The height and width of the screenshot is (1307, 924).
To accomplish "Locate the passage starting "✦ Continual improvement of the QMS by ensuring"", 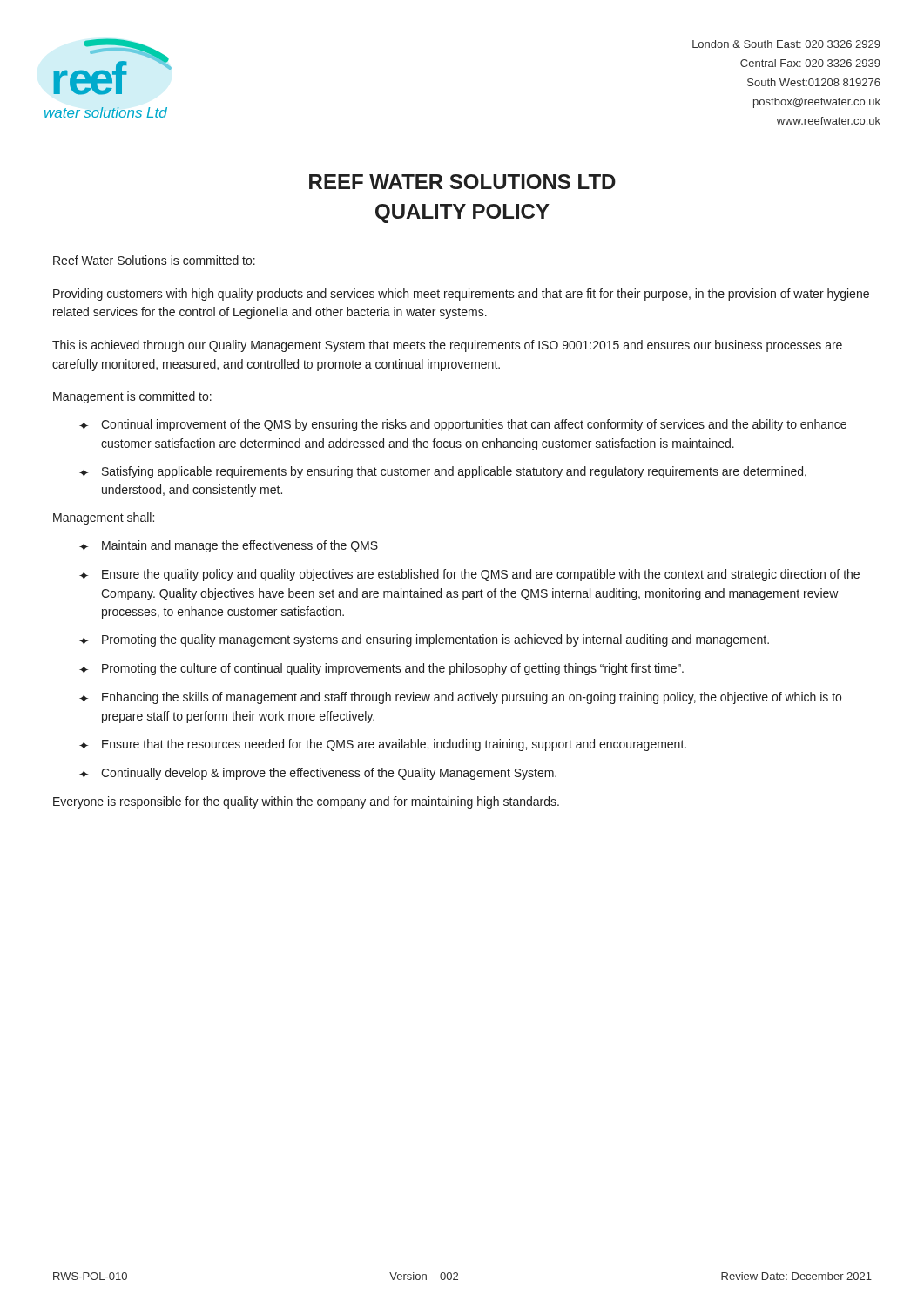I will click(475, 435).
